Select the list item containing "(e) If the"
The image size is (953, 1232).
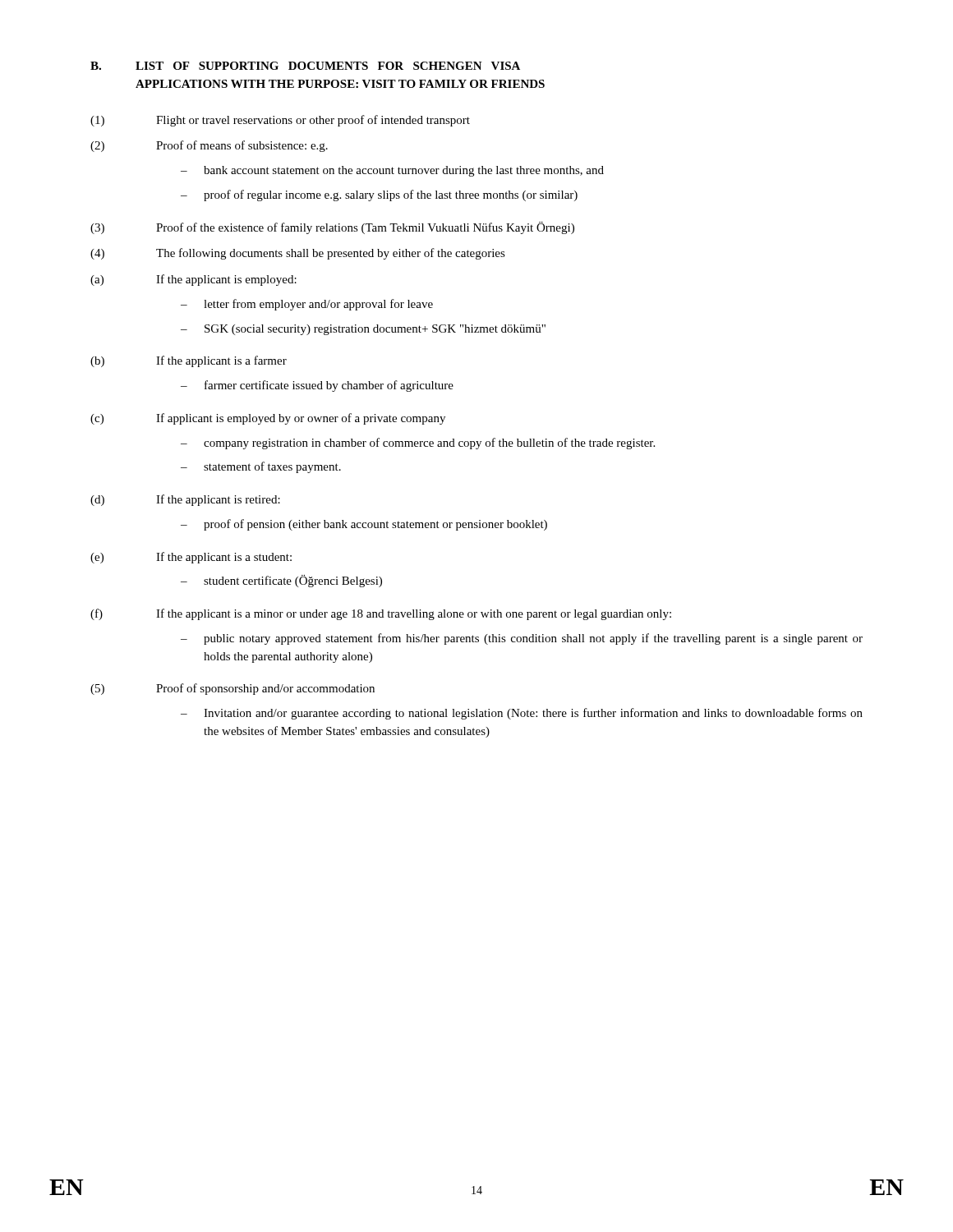[191, 558]
